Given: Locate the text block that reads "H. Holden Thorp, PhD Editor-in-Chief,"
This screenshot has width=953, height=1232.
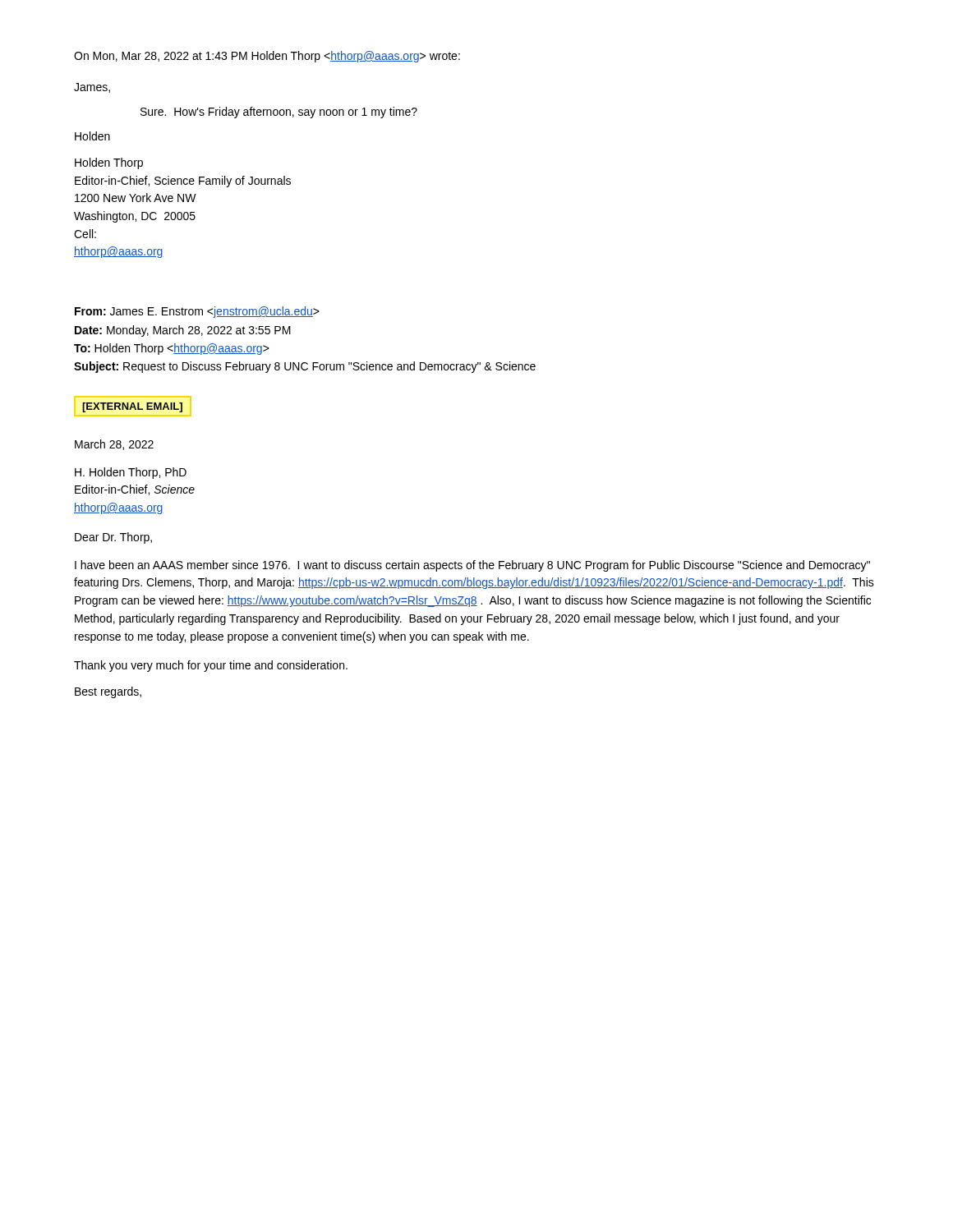Looking at the screenshot, I should pos(134,490).
